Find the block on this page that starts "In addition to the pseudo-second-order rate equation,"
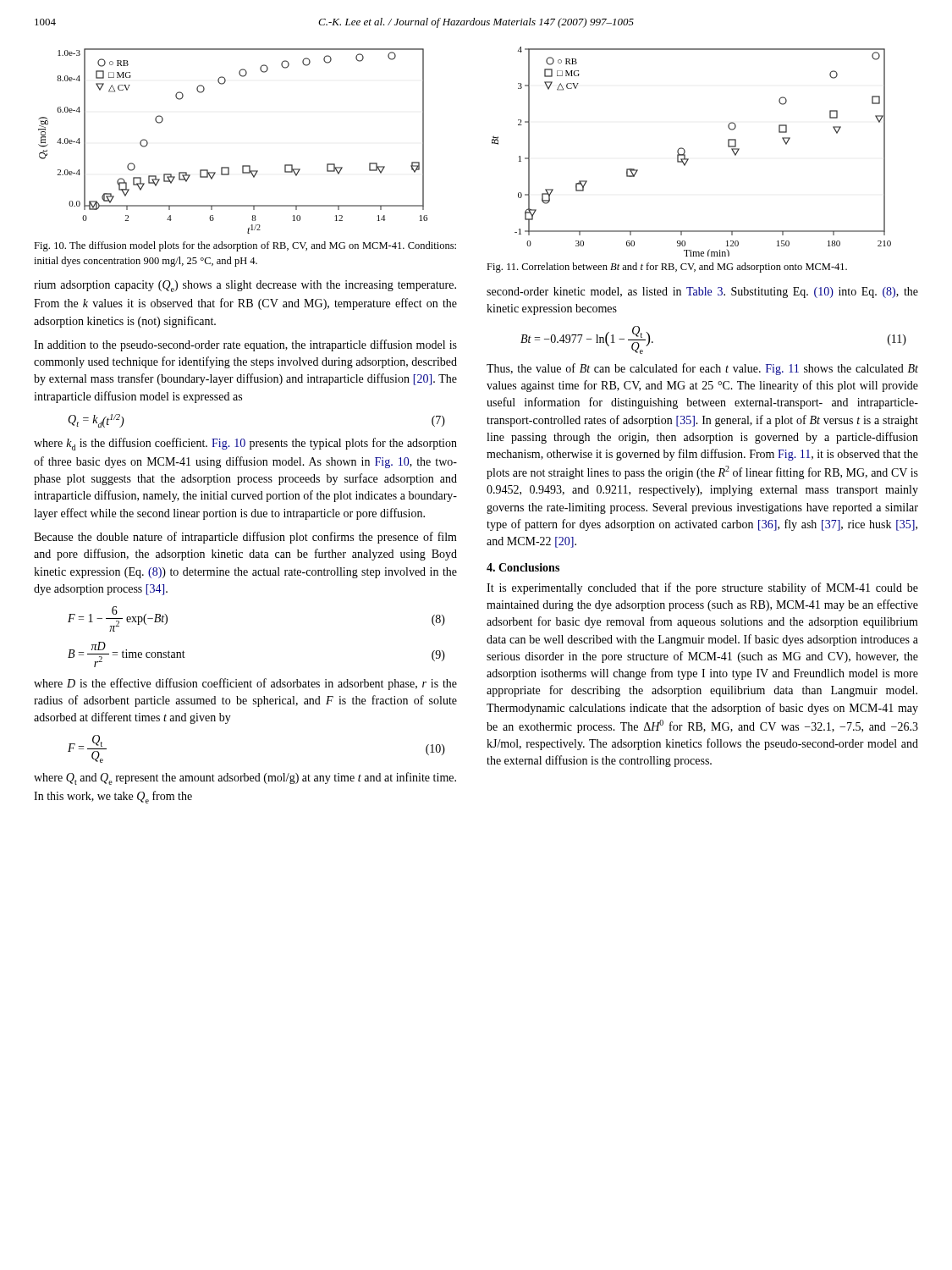952x1270 pixels. (245, 371)
